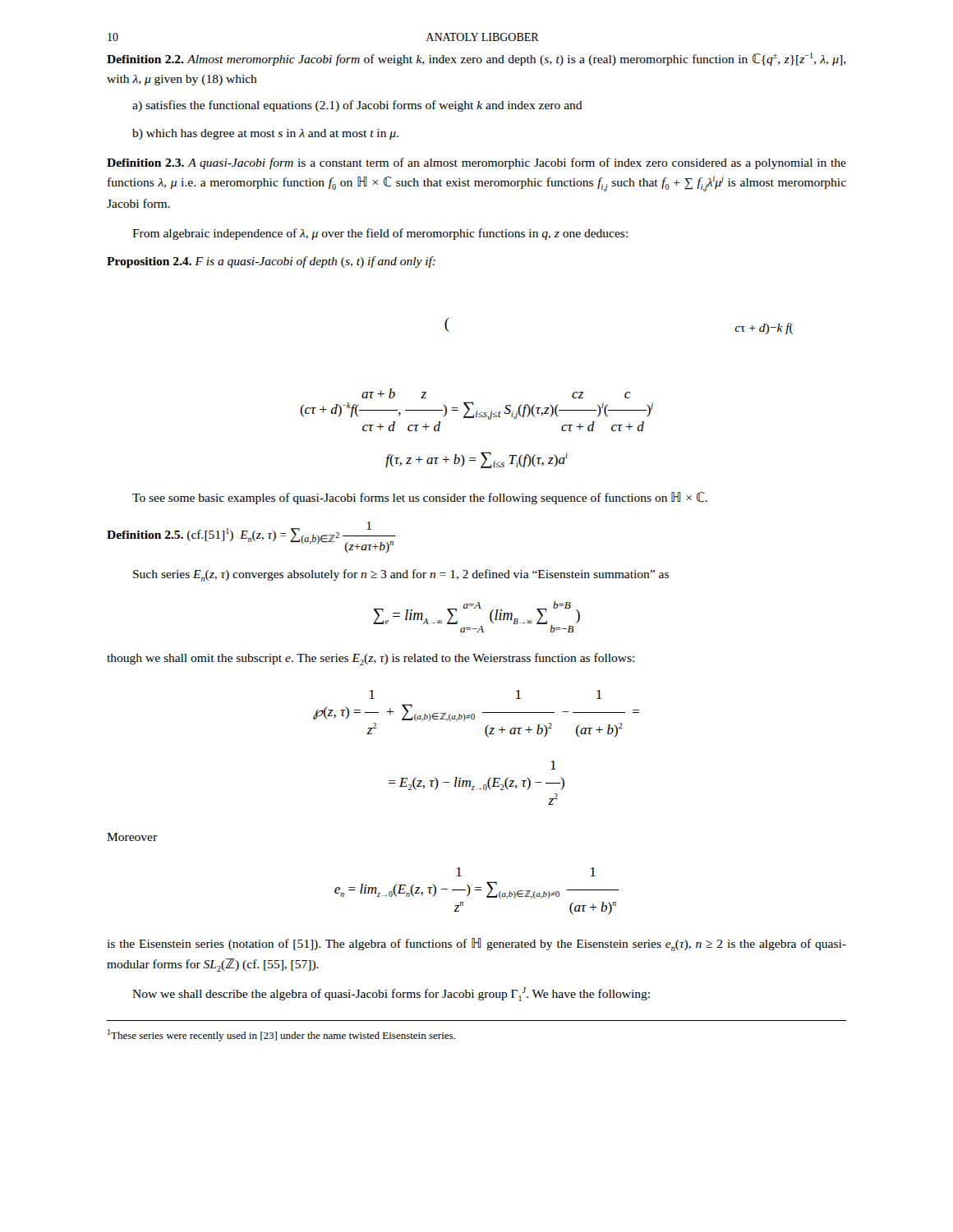The height and width of the screenshot is (1232, 953).
Task: Point to the block starting "∑e = limA→∞ ∑a=Aa=−A (limB→∞ ∑b=Bb=−B)"
Action: point(476,617)
